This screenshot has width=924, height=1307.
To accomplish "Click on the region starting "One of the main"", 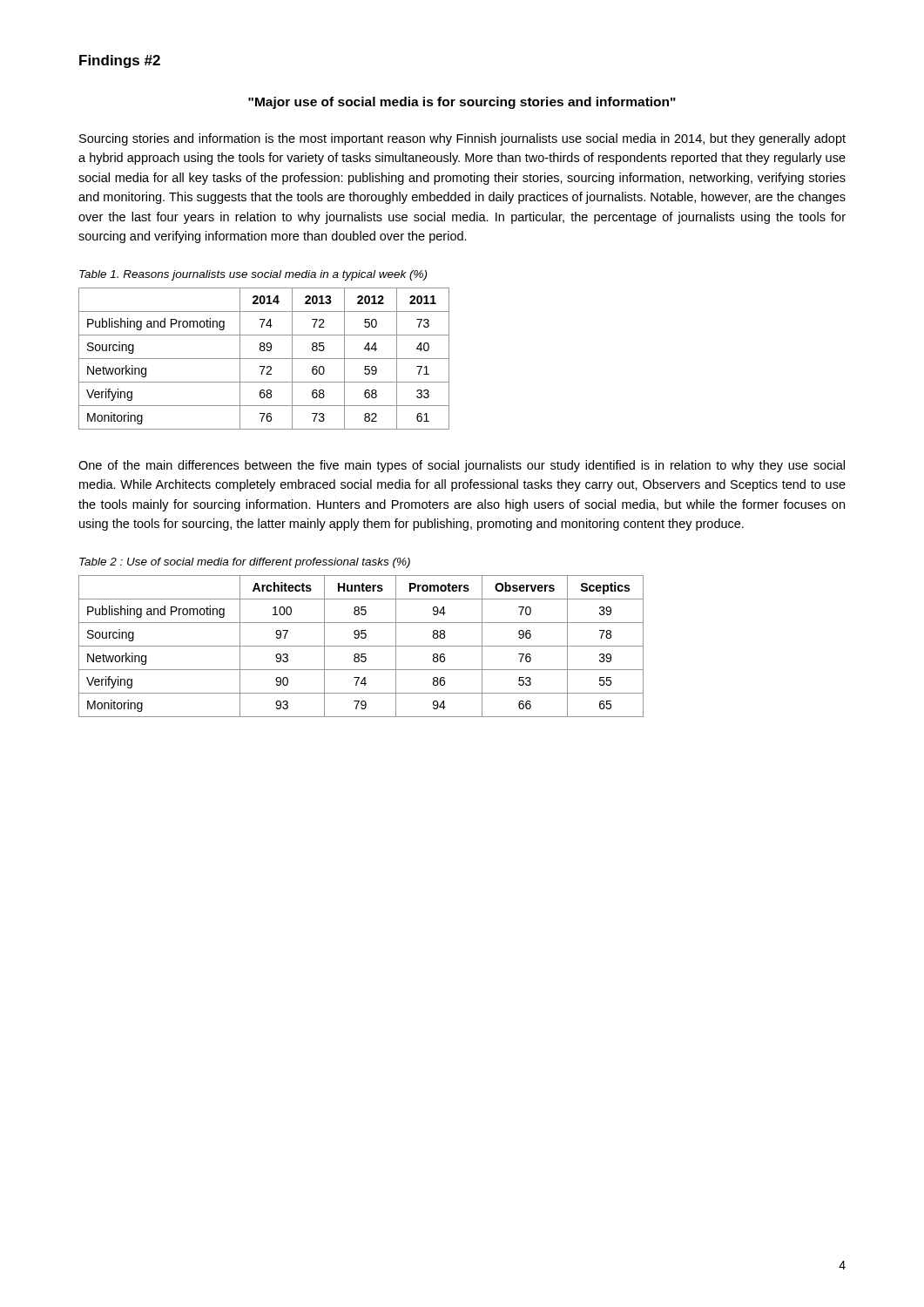I will 462,494.
